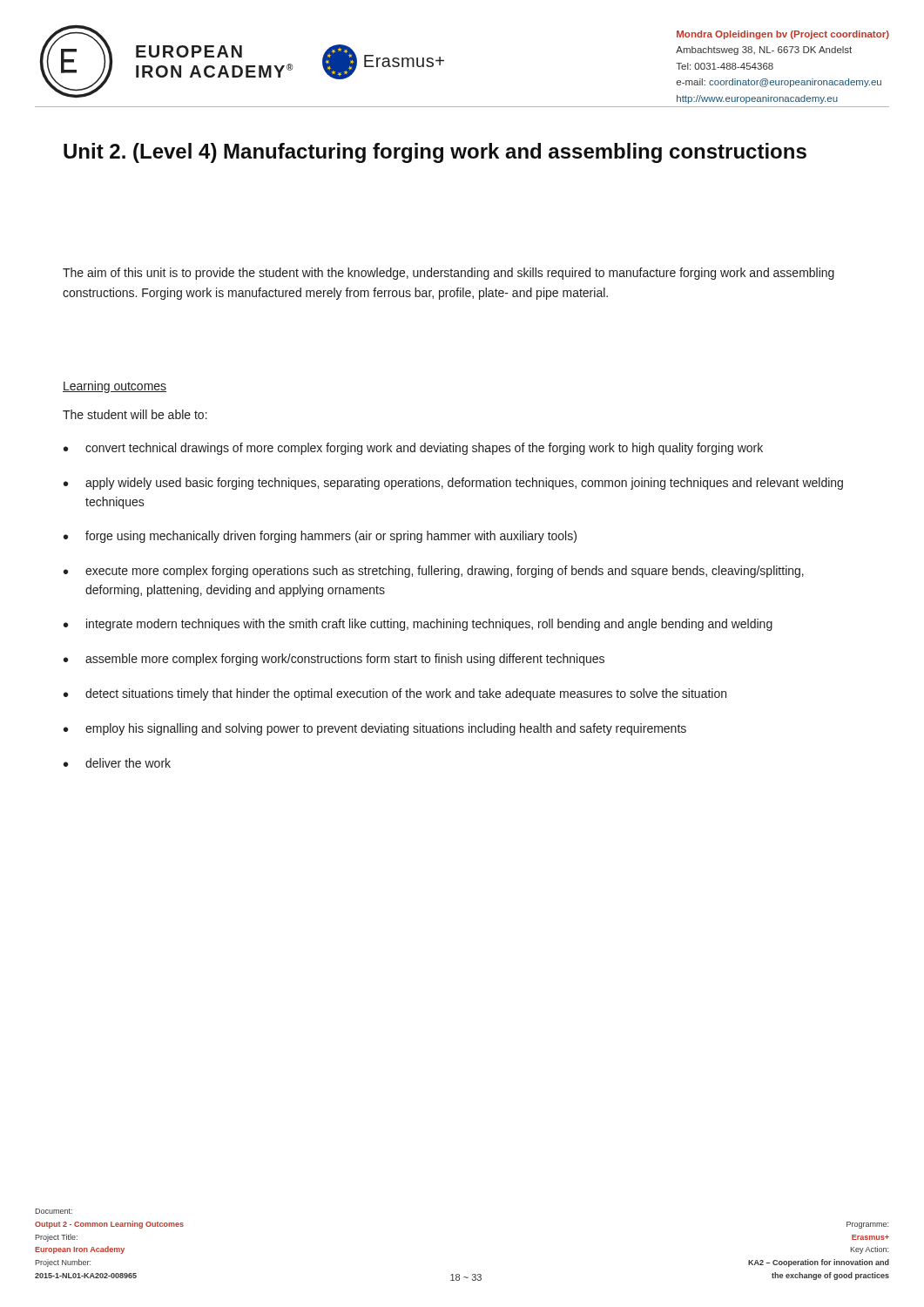Find the list item that reads "• employ his signalling and solving"
The image size is (924, 1307).
pos(375,729)
